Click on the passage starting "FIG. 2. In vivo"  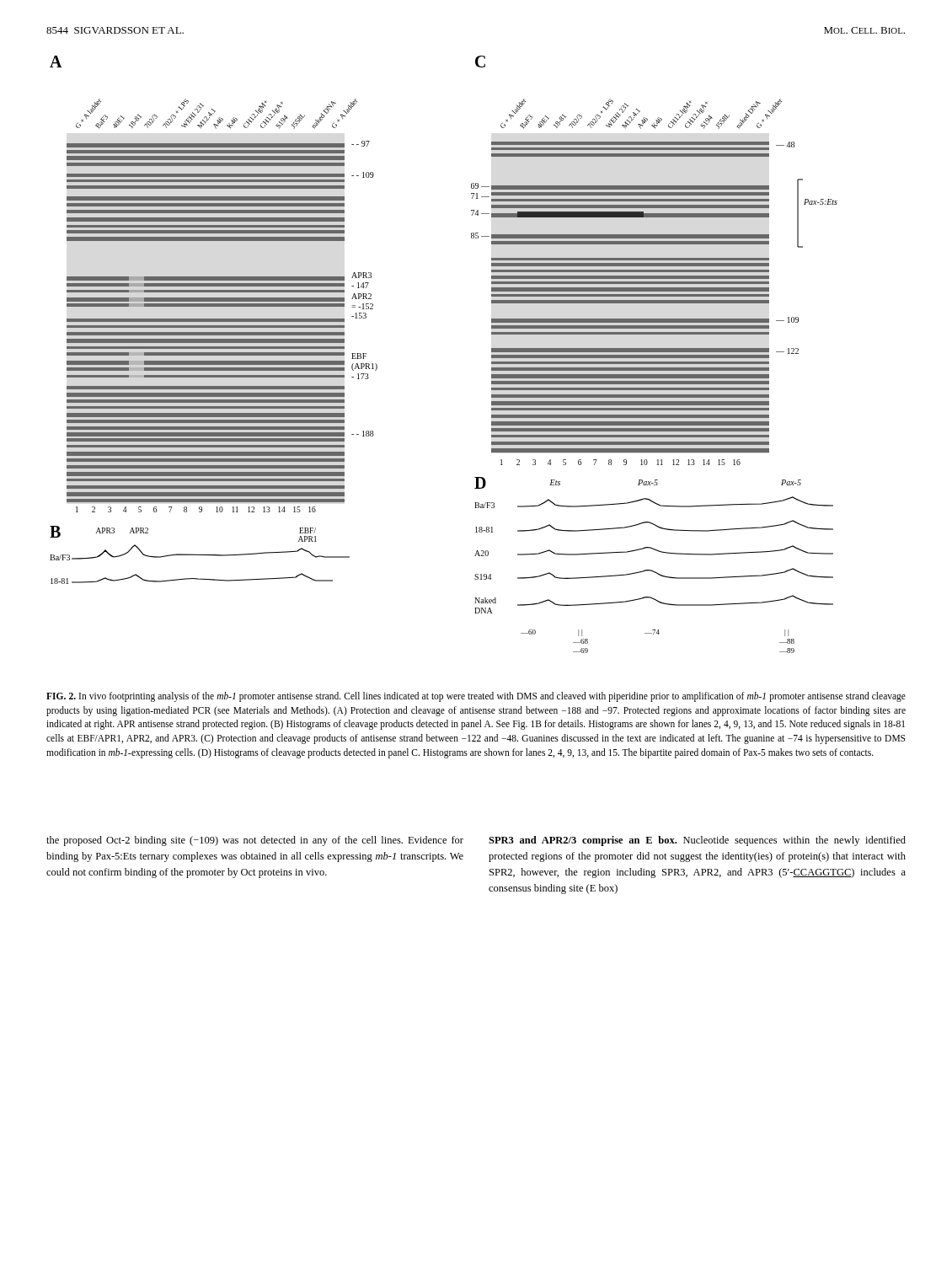(x=476, y=724)
